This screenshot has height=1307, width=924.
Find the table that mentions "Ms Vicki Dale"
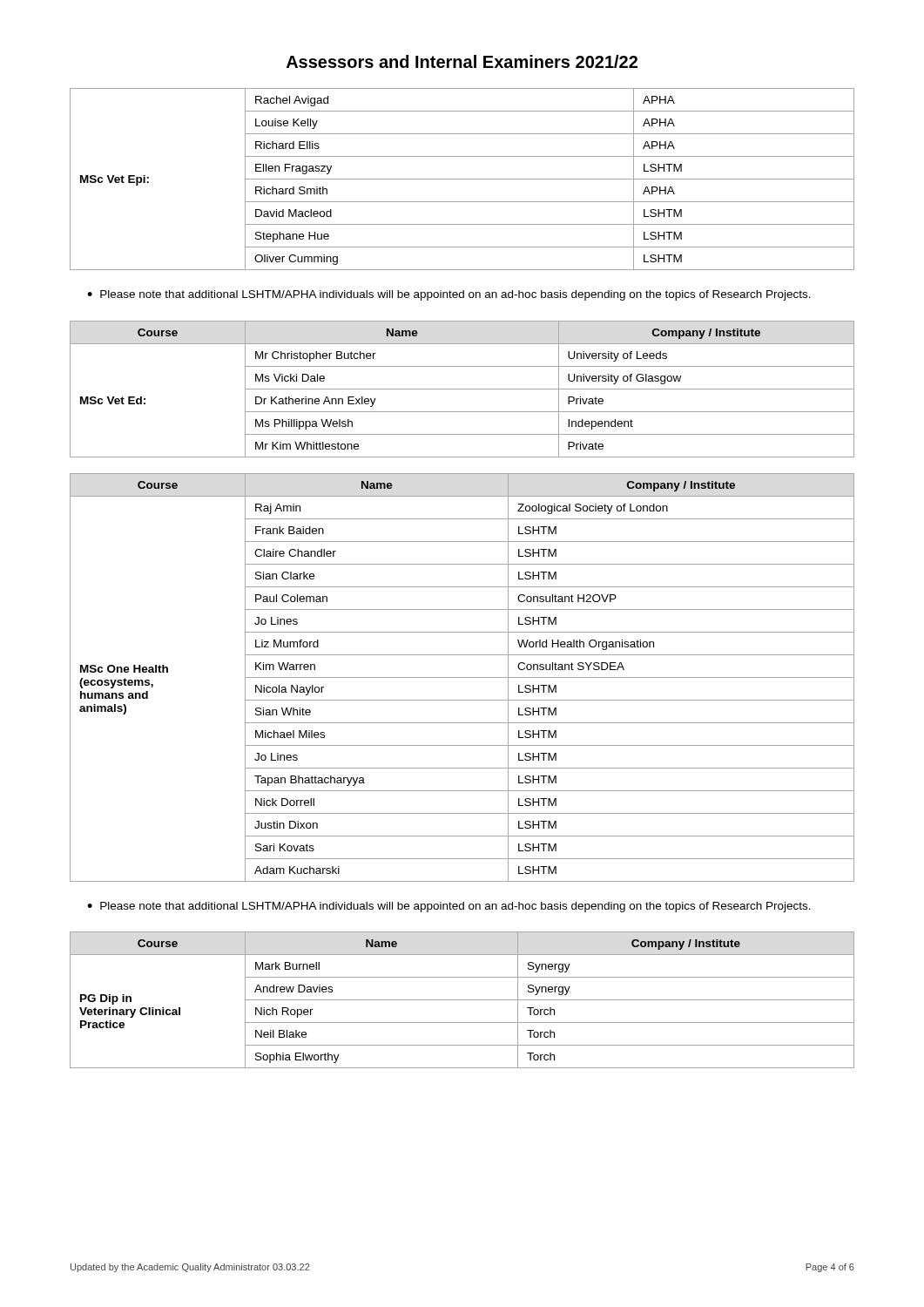[x=462, y=389]
